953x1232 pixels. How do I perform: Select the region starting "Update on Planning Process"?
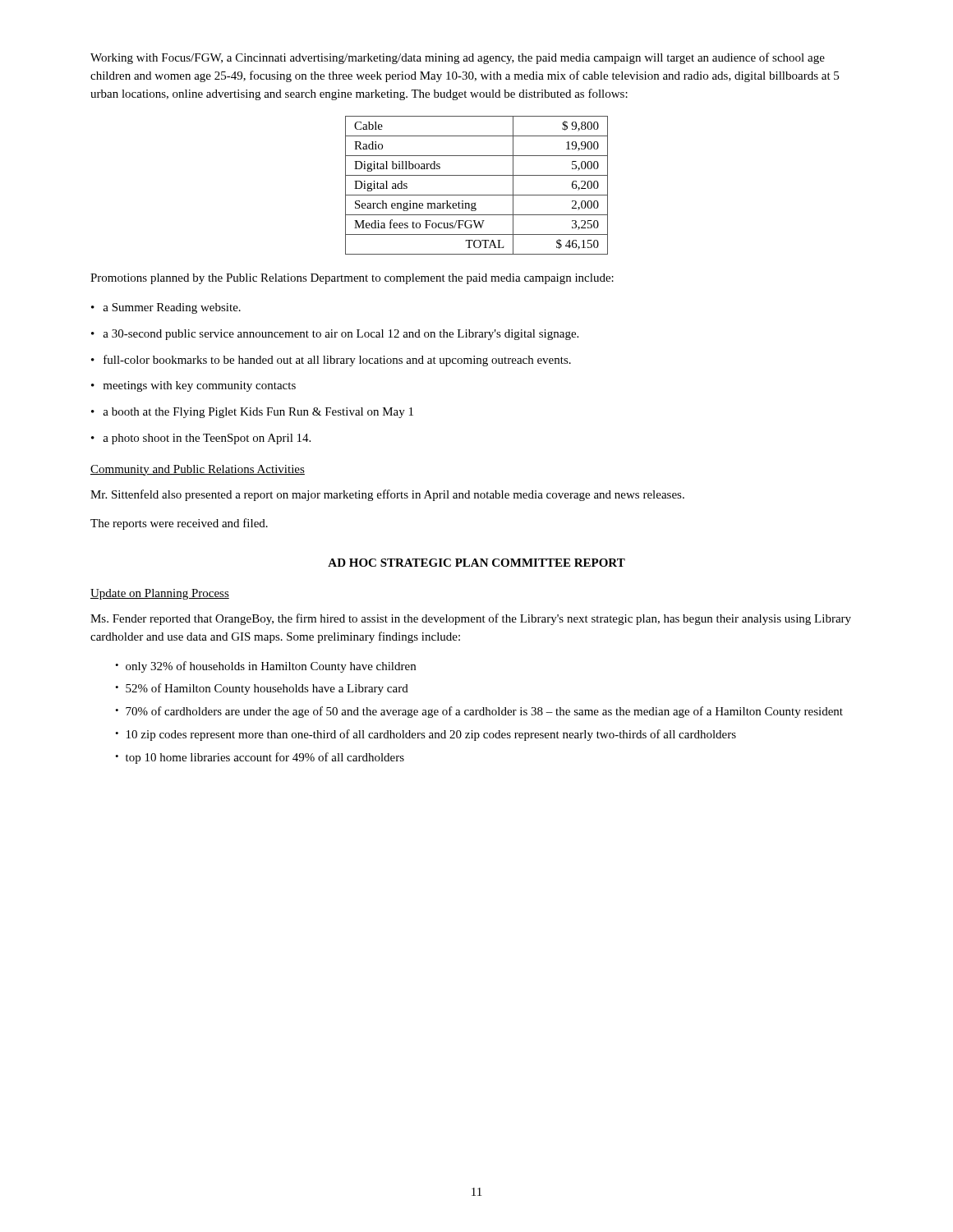160,593
